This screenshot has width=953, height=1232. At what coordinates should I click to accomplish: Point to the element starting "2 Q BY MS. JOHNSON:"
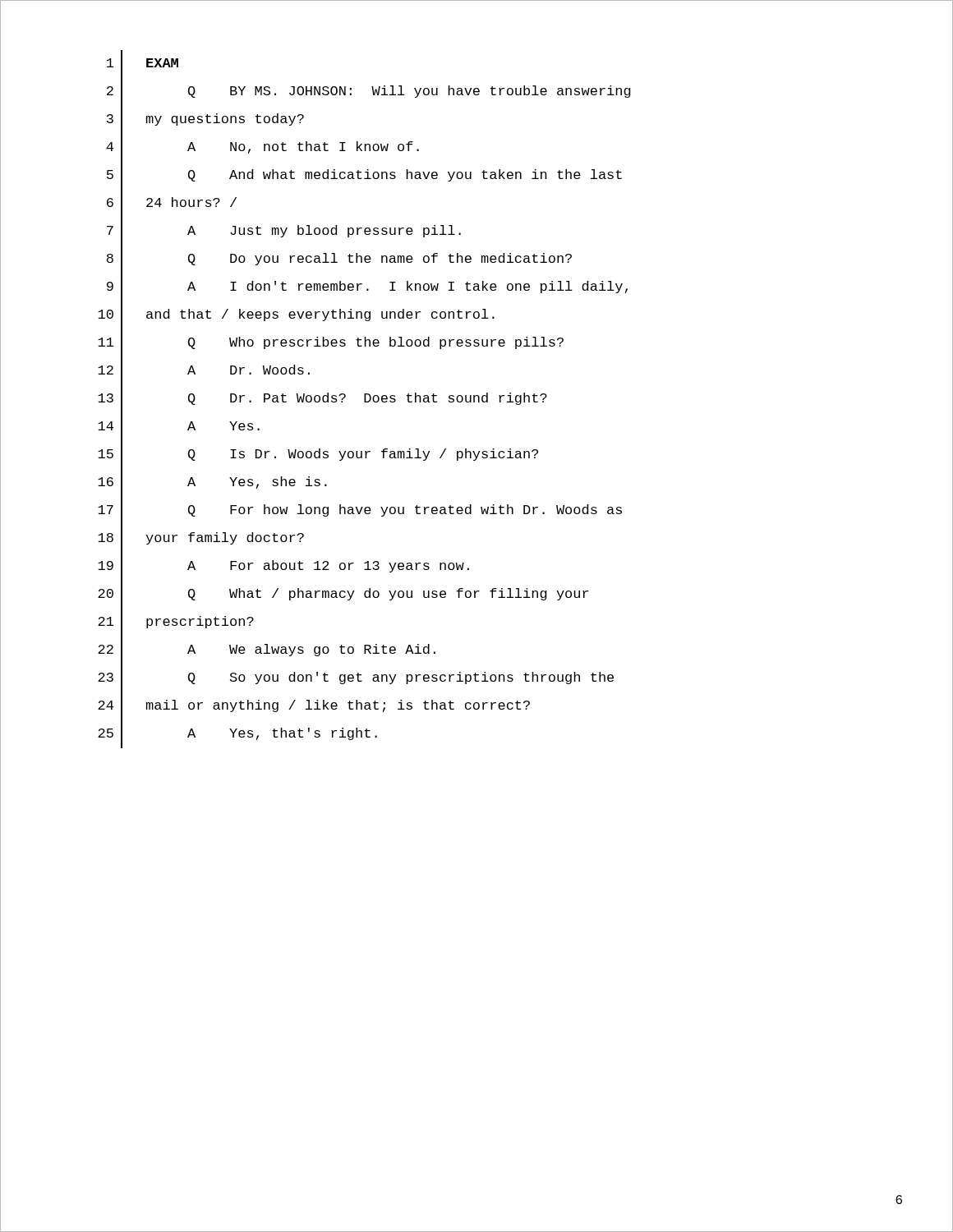[x=486, y=92]
